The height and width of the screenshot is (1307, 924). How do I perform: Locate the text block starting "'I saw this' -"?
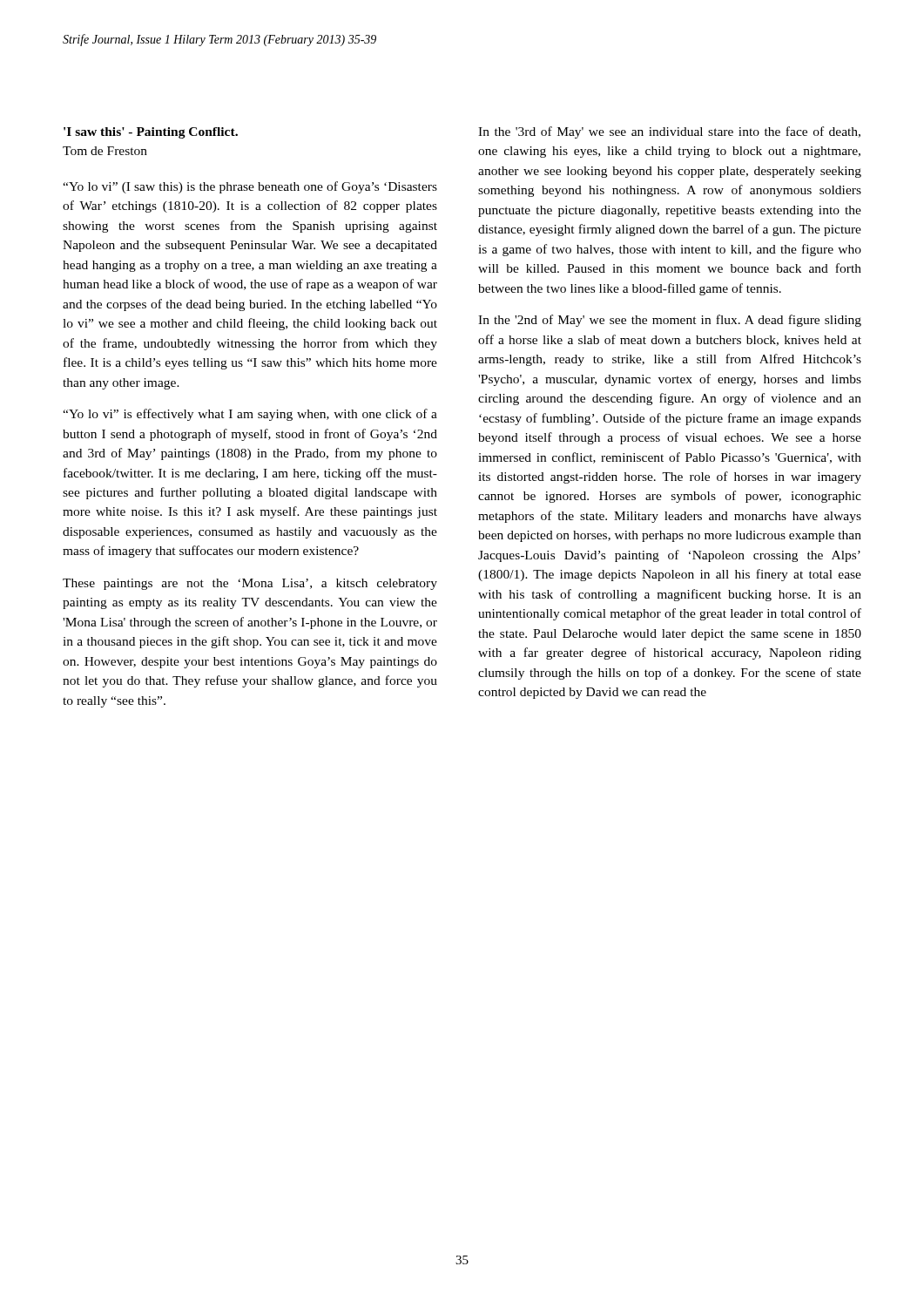pos(151,133)
